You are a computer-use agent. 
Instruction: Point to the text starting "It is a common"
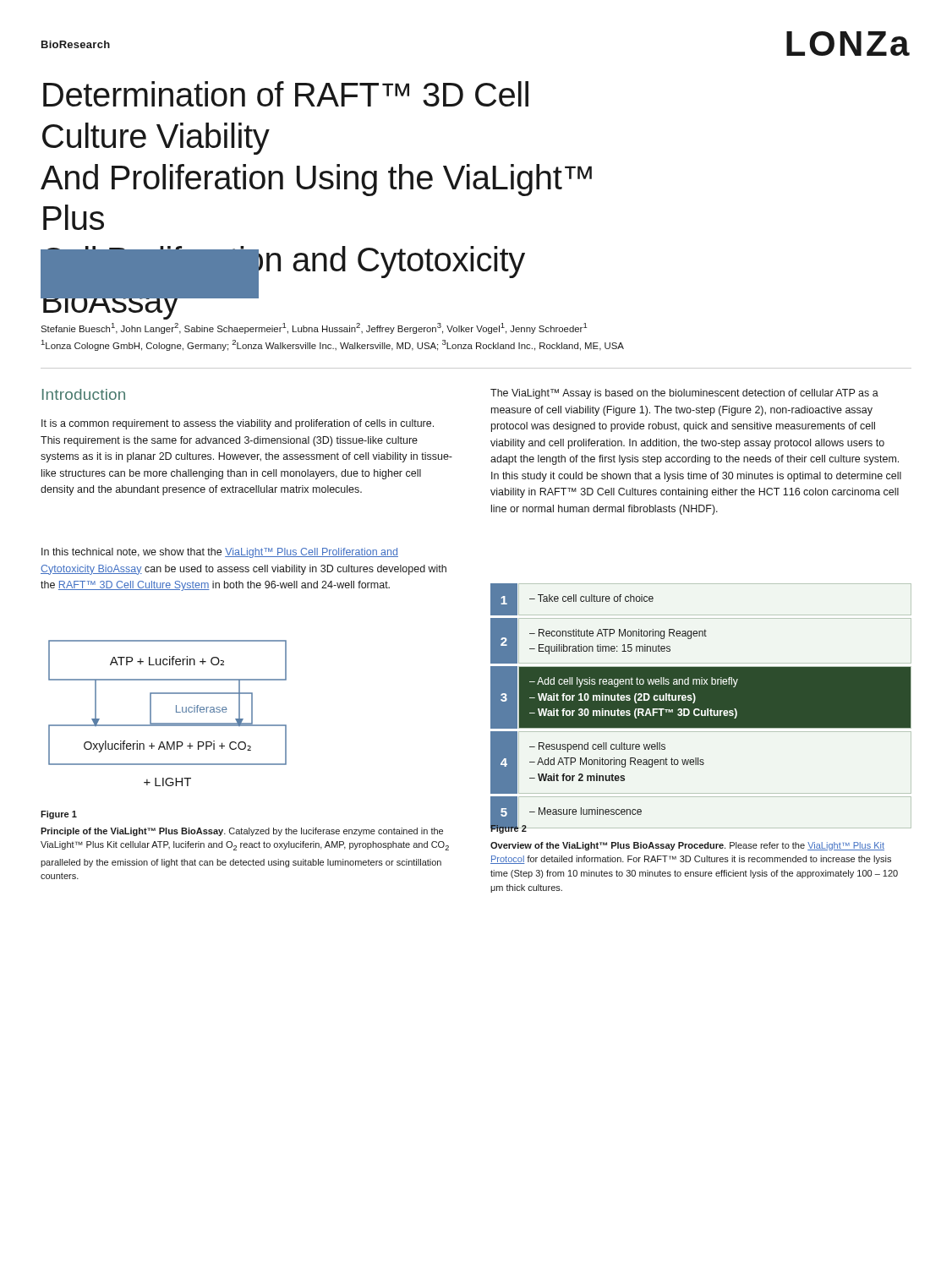pos(246,456)
